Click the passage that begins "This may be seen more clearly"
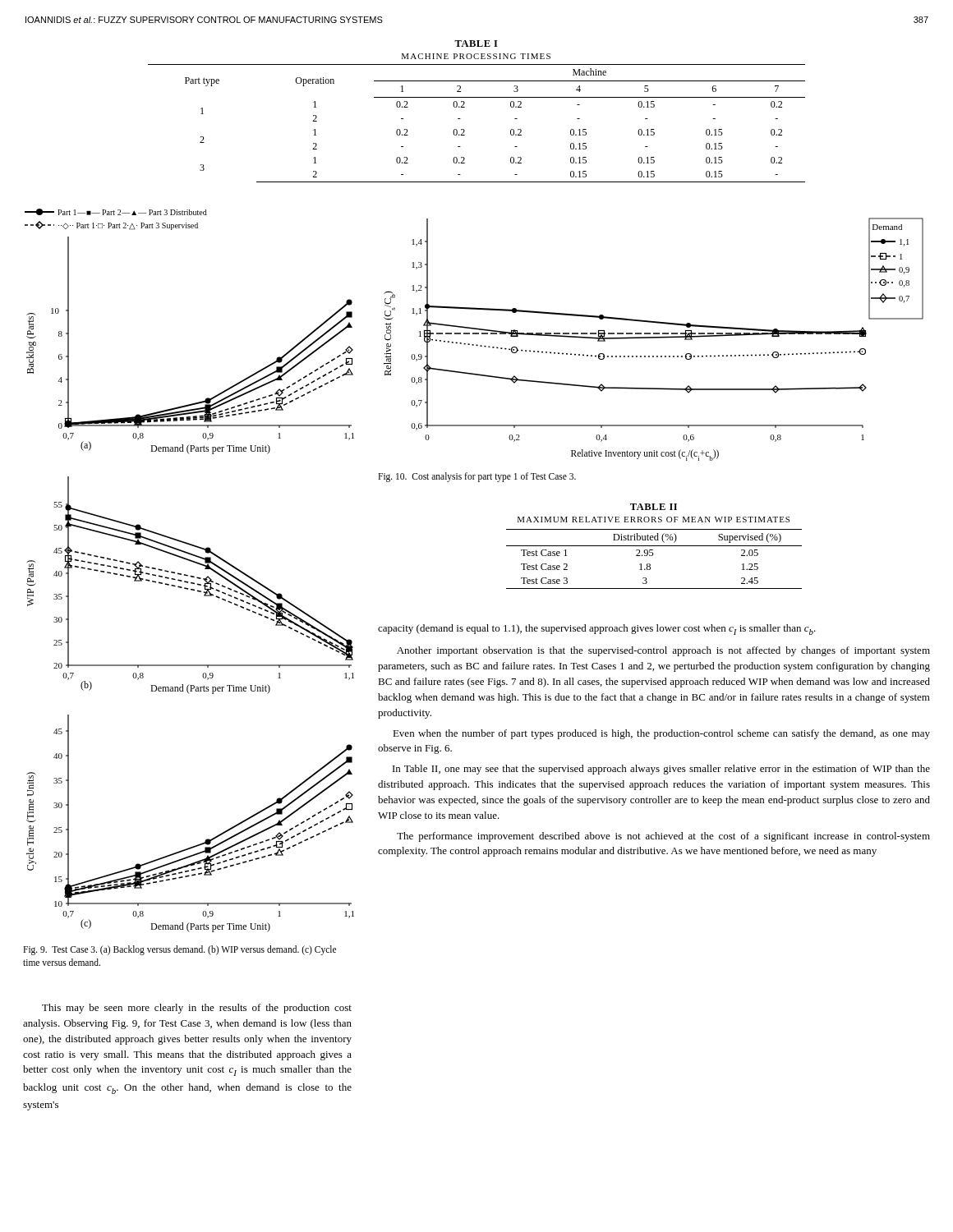The width and height of the screenshot is (953, 1232). (187, 1056)
